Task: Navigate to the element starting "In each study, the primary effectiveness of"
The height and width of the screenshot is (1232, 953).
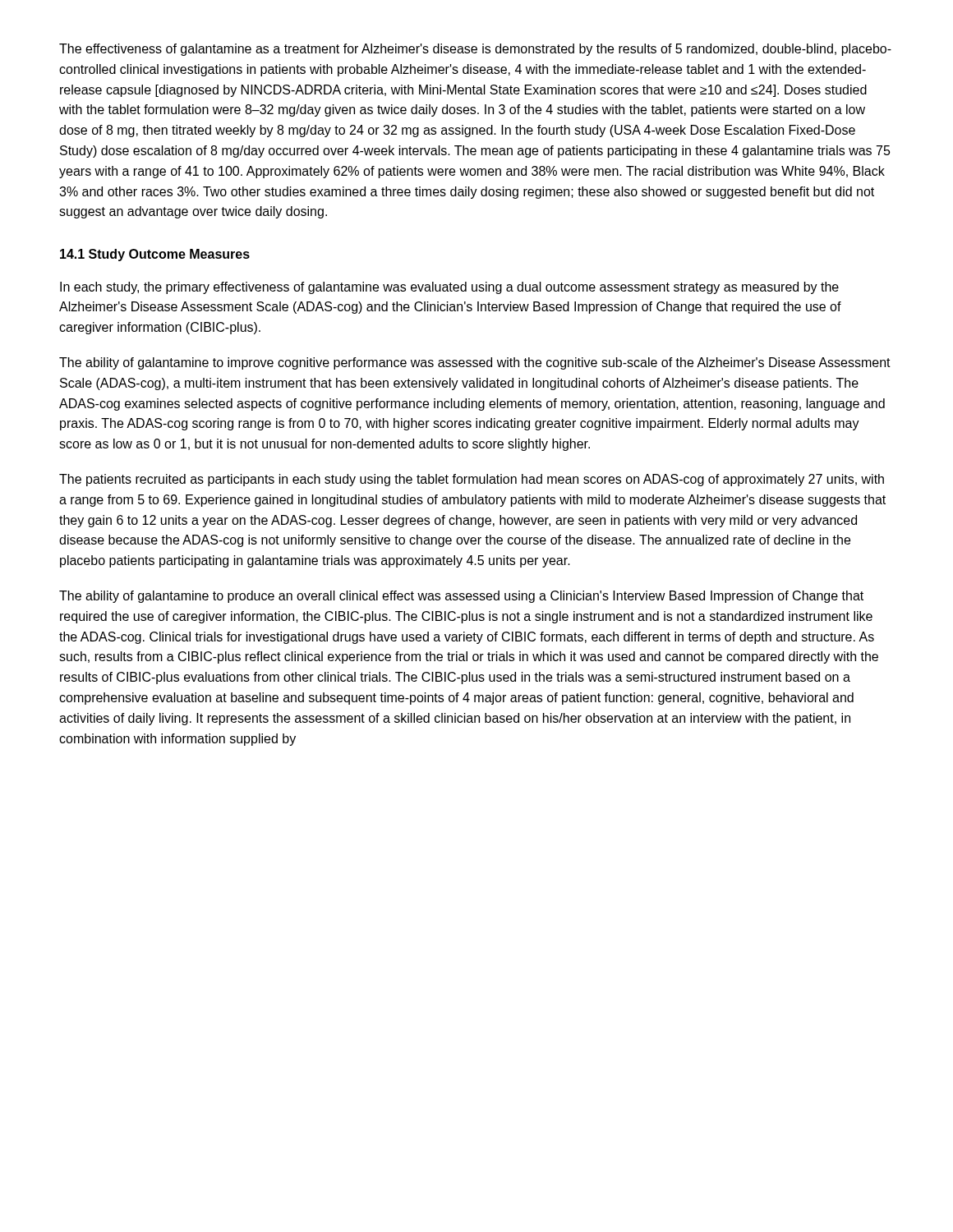Action: 450,307
